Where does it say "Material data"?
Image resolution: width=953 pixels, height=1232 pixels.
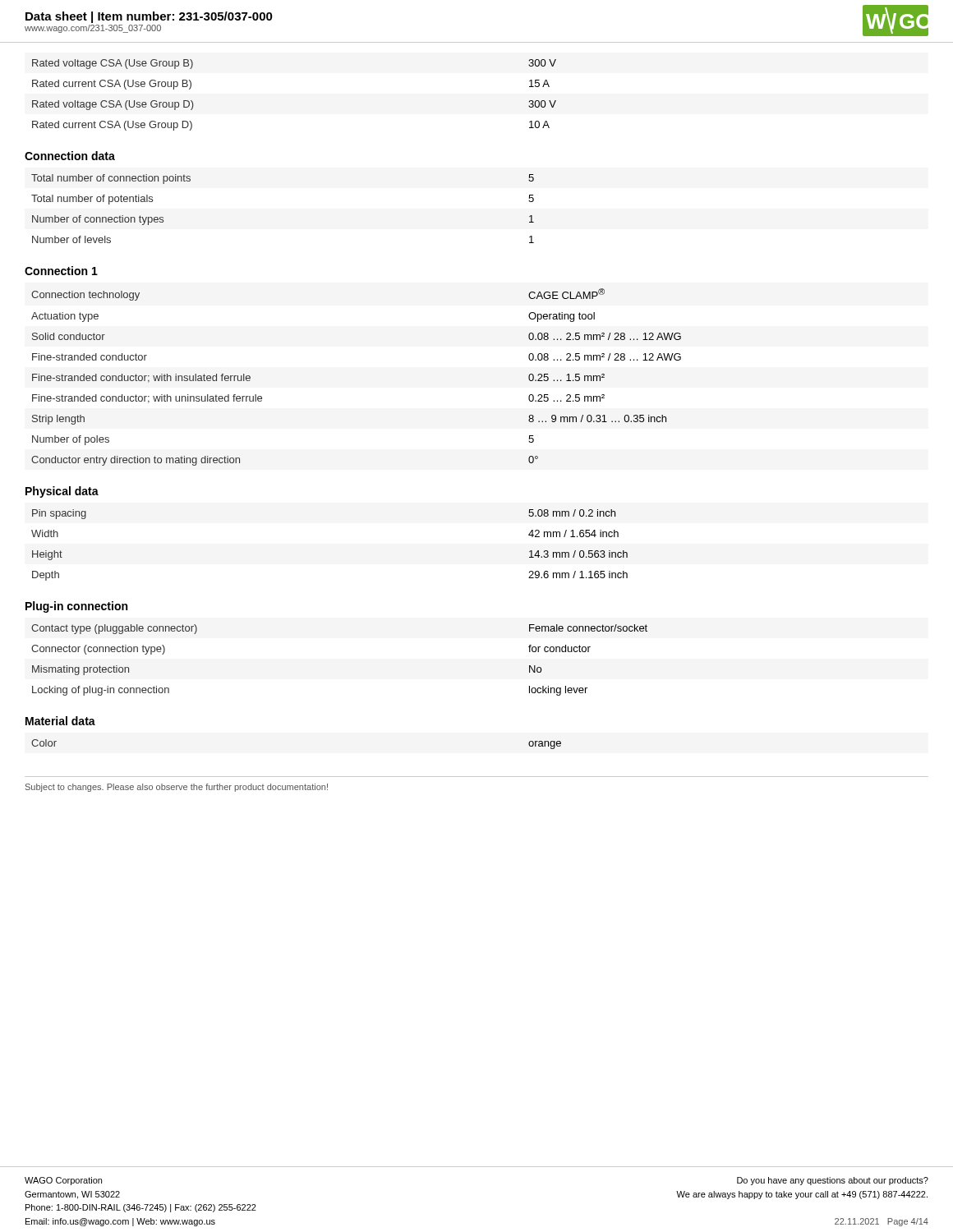[x=60, y=721]
